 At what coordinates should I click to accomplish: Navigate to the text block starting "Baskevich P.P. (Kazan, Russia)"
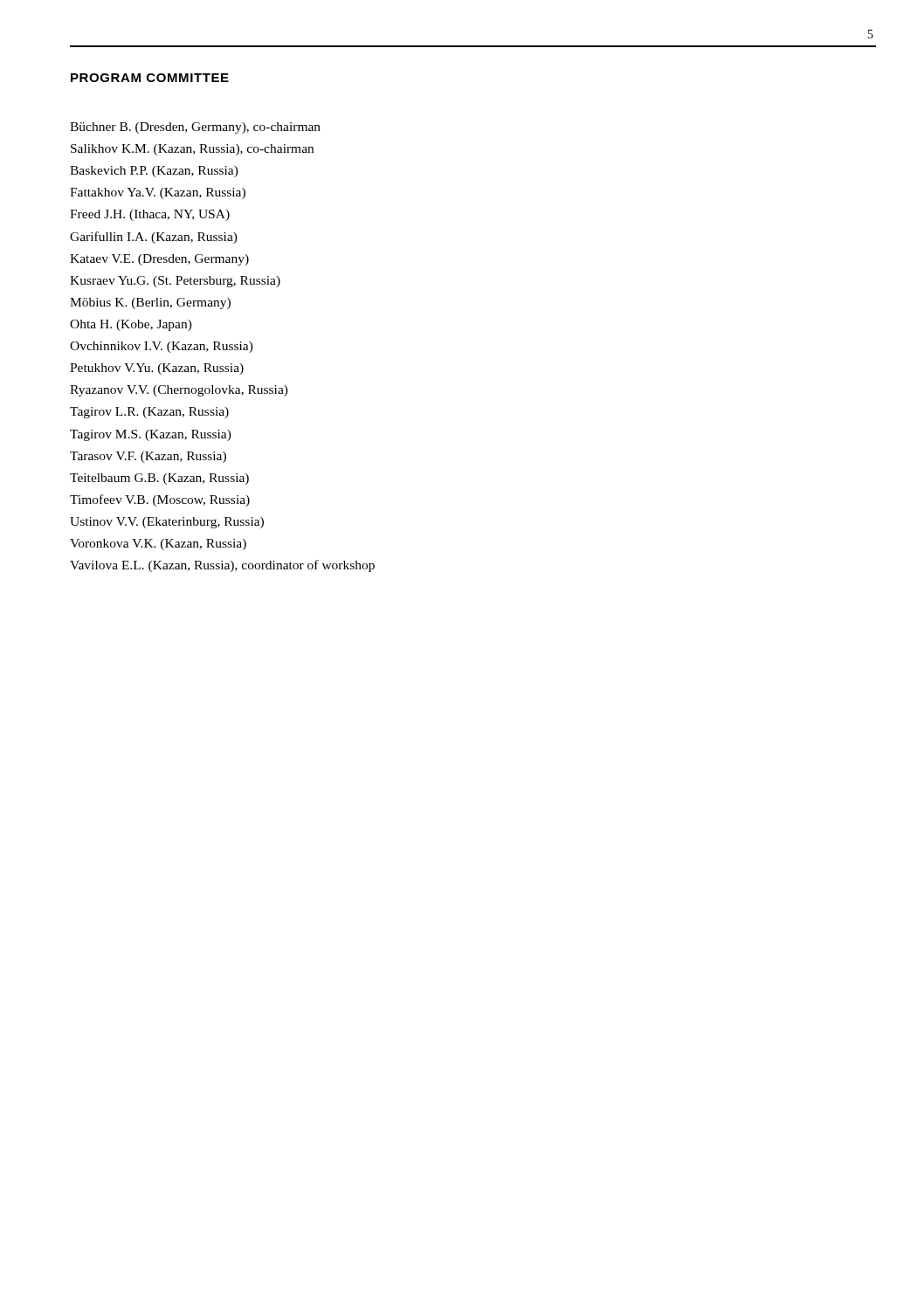(154, 170)
